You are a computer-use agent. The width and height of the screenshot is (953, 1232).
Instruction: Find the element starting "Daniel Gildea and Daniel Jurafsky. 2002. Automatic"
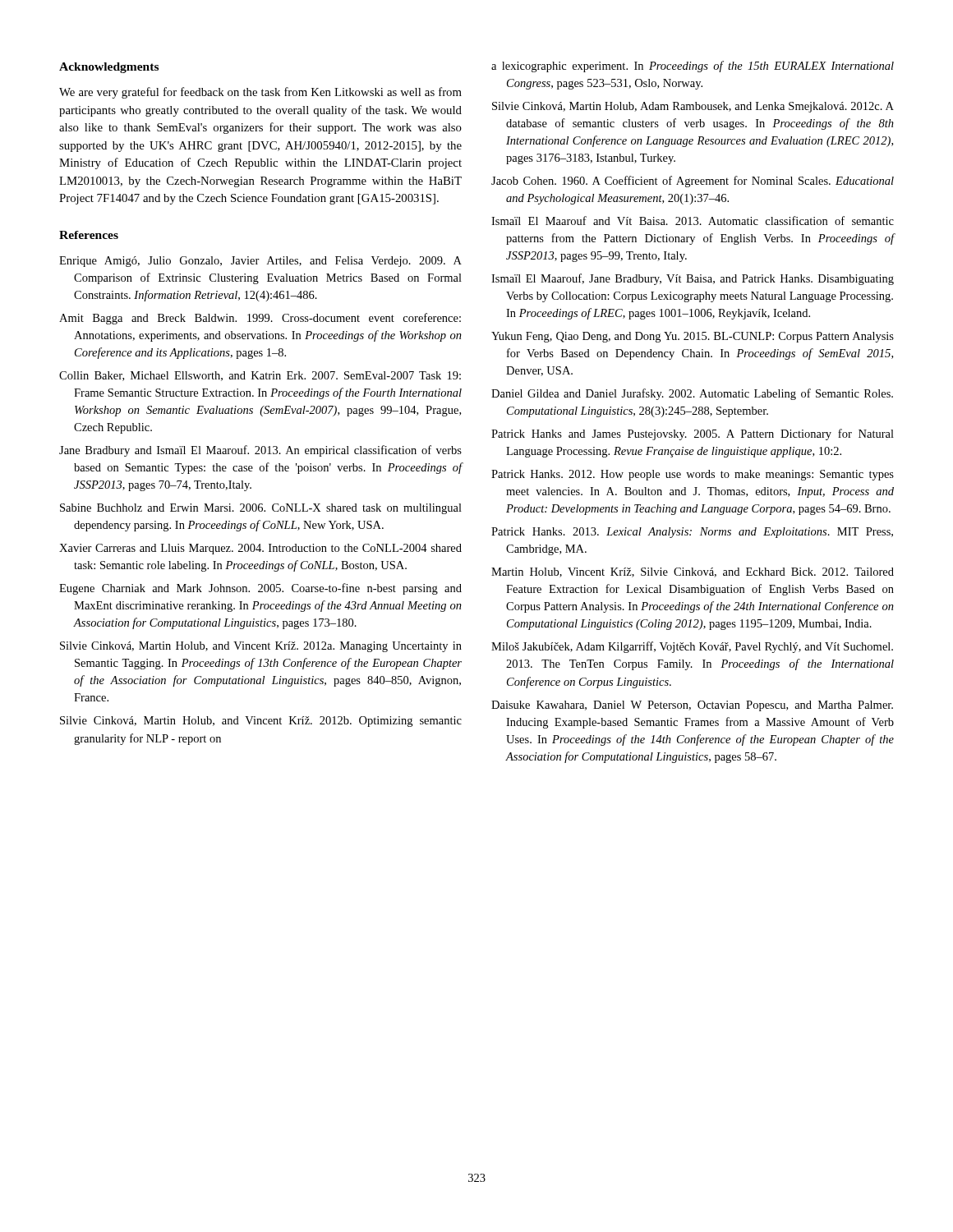[x=693, y=402]
